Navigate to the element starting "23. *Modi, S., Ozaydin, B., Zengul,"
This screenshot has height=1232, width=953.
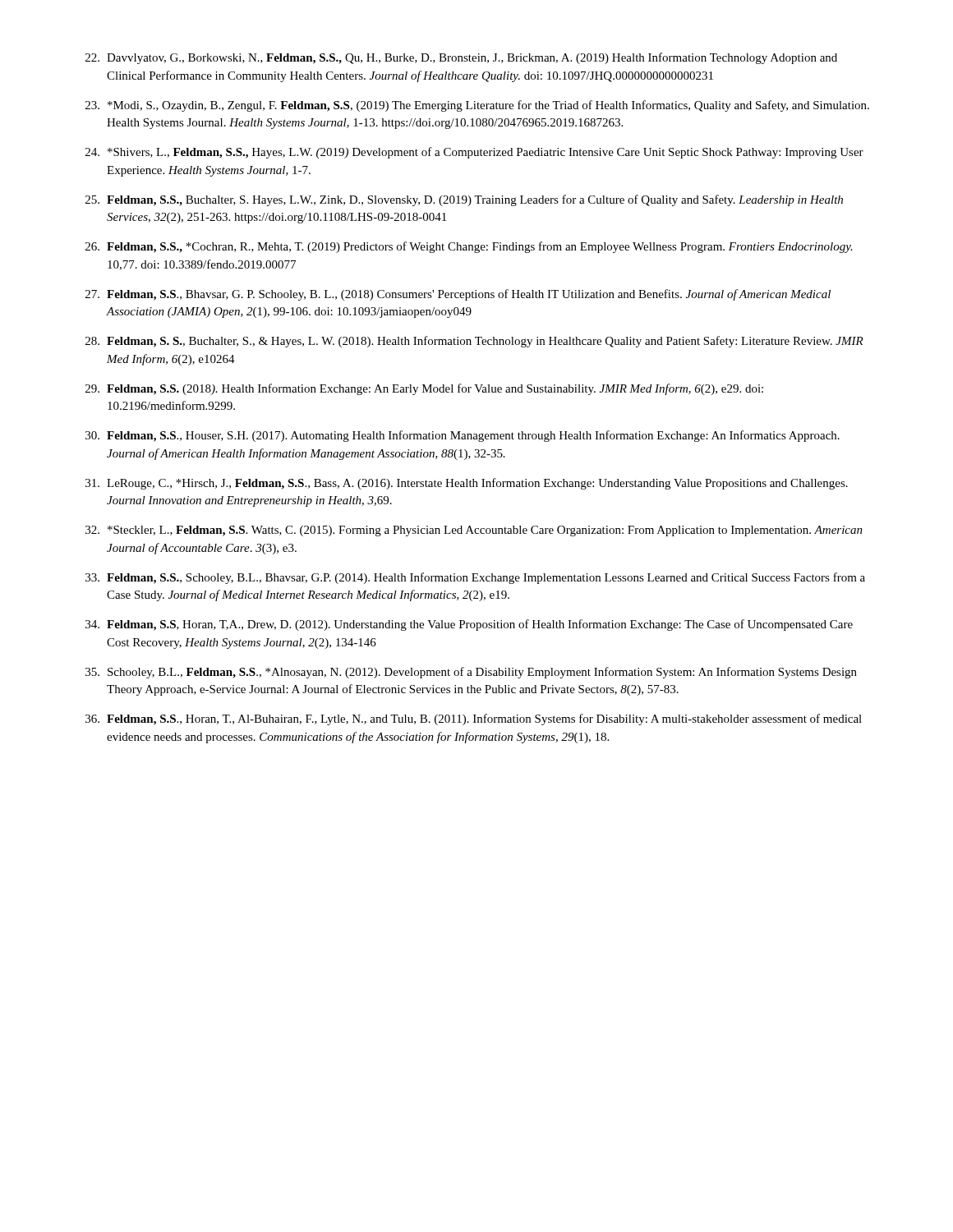(x=468, y=114)
